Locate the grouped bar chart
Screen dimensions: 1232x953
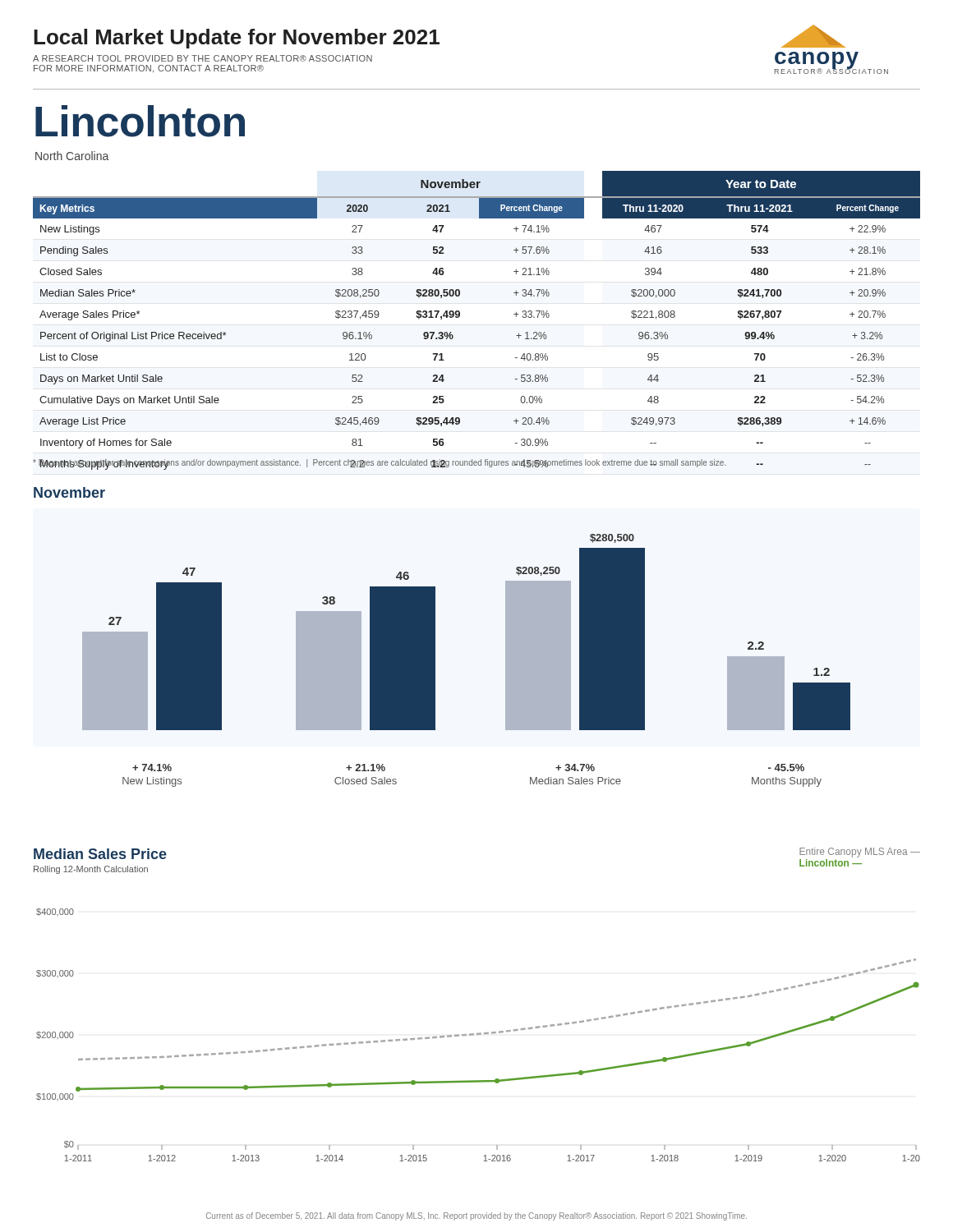coord(476,650)
